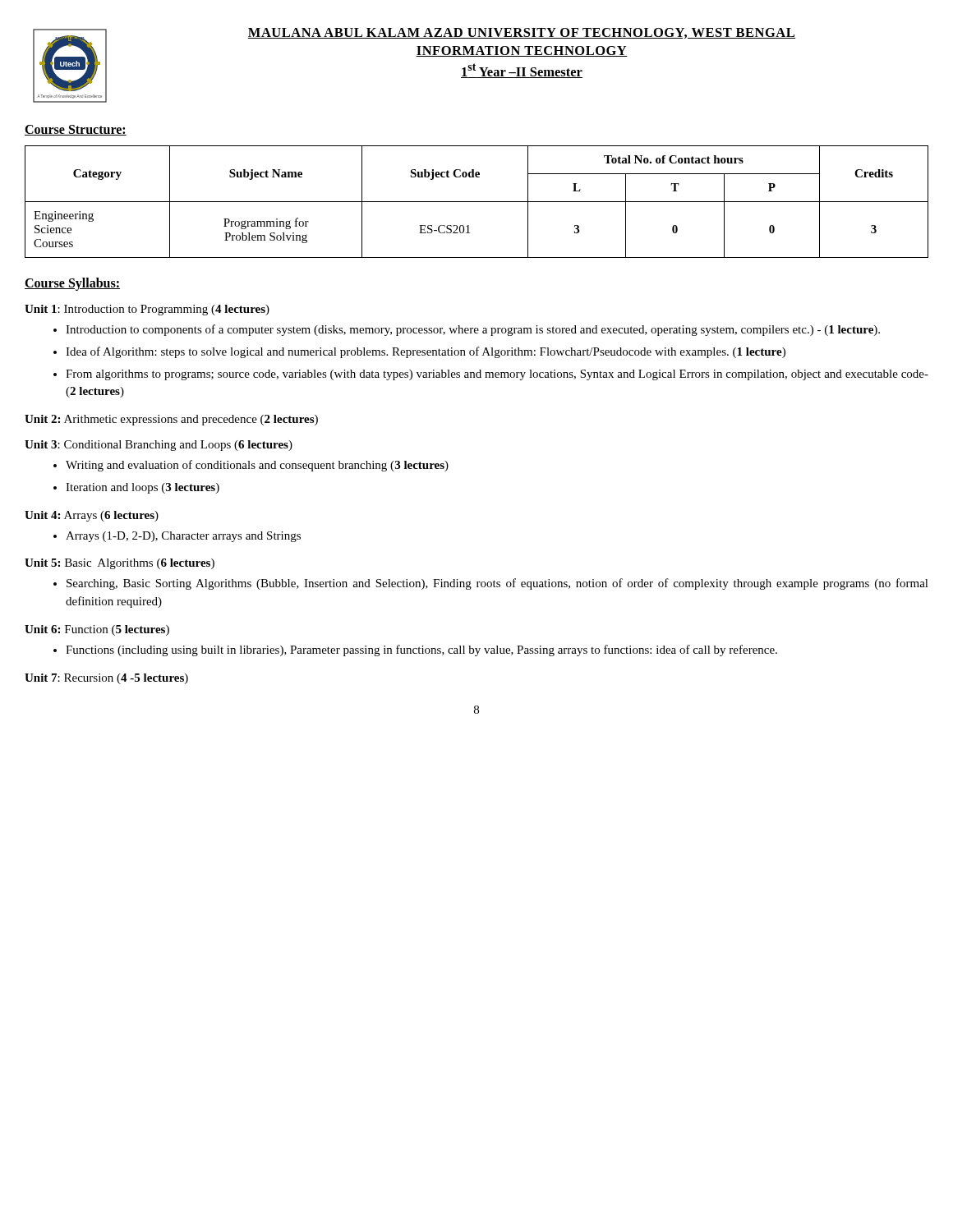Point to the text block starting "From algorithms to"
The height and width of the screenshot is (1232, 953).
click(497, 382)
